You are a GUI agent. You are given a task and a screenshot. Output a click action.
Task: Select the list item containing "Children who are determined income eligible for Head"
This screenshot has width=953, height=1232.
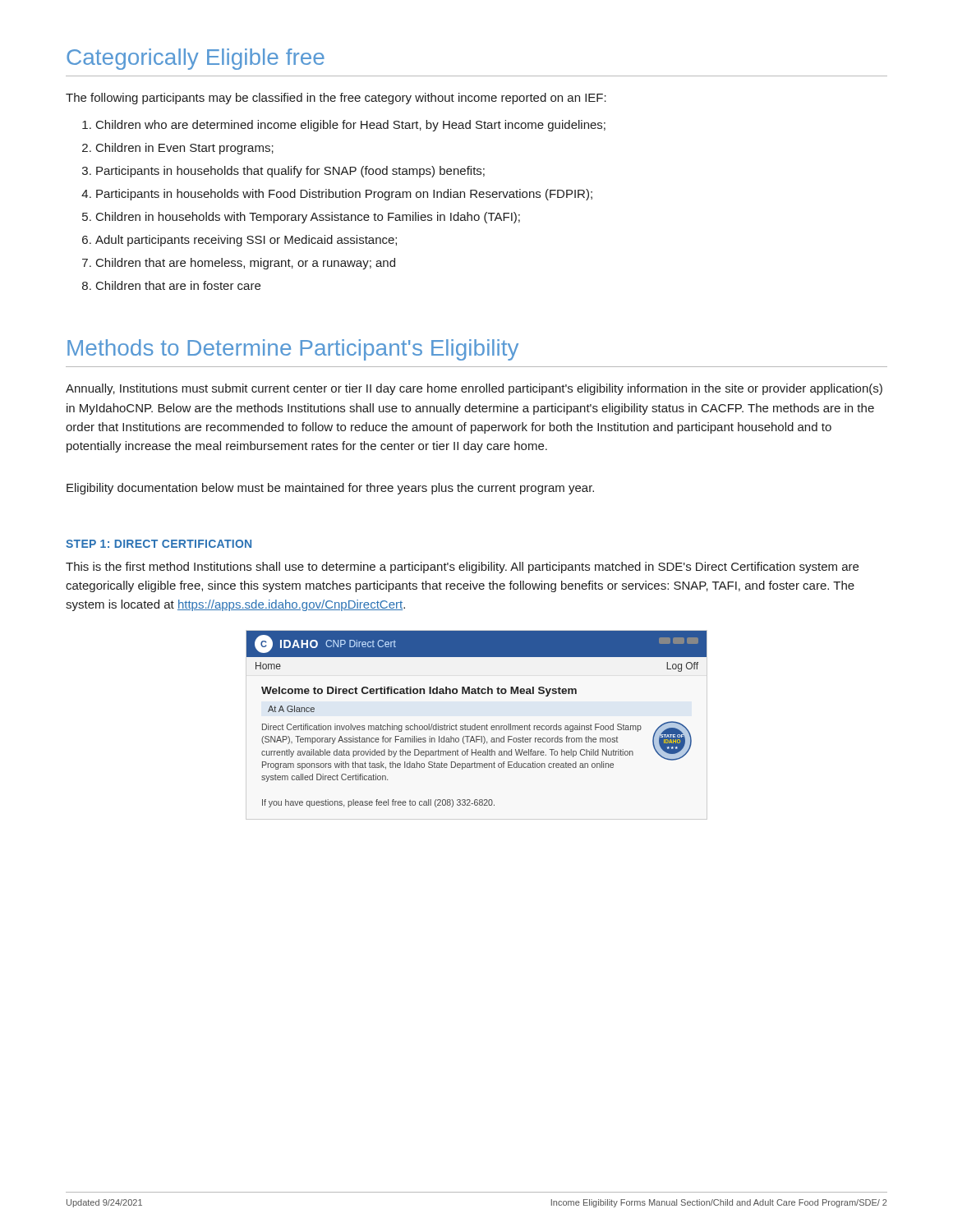[491, 125]
